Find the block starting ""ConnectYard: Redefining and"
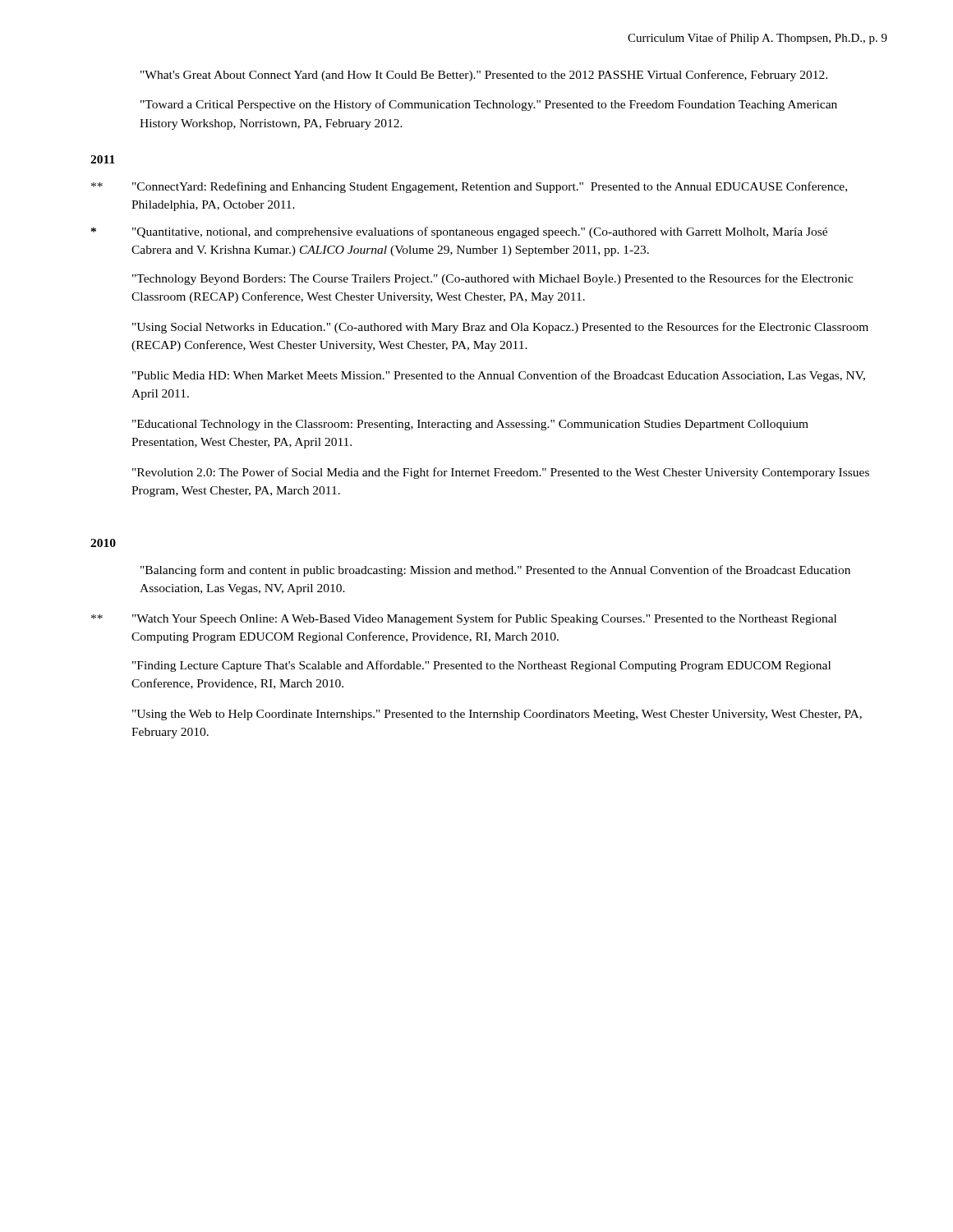Viewport: 953px width, 1232px height. point(490,195)
